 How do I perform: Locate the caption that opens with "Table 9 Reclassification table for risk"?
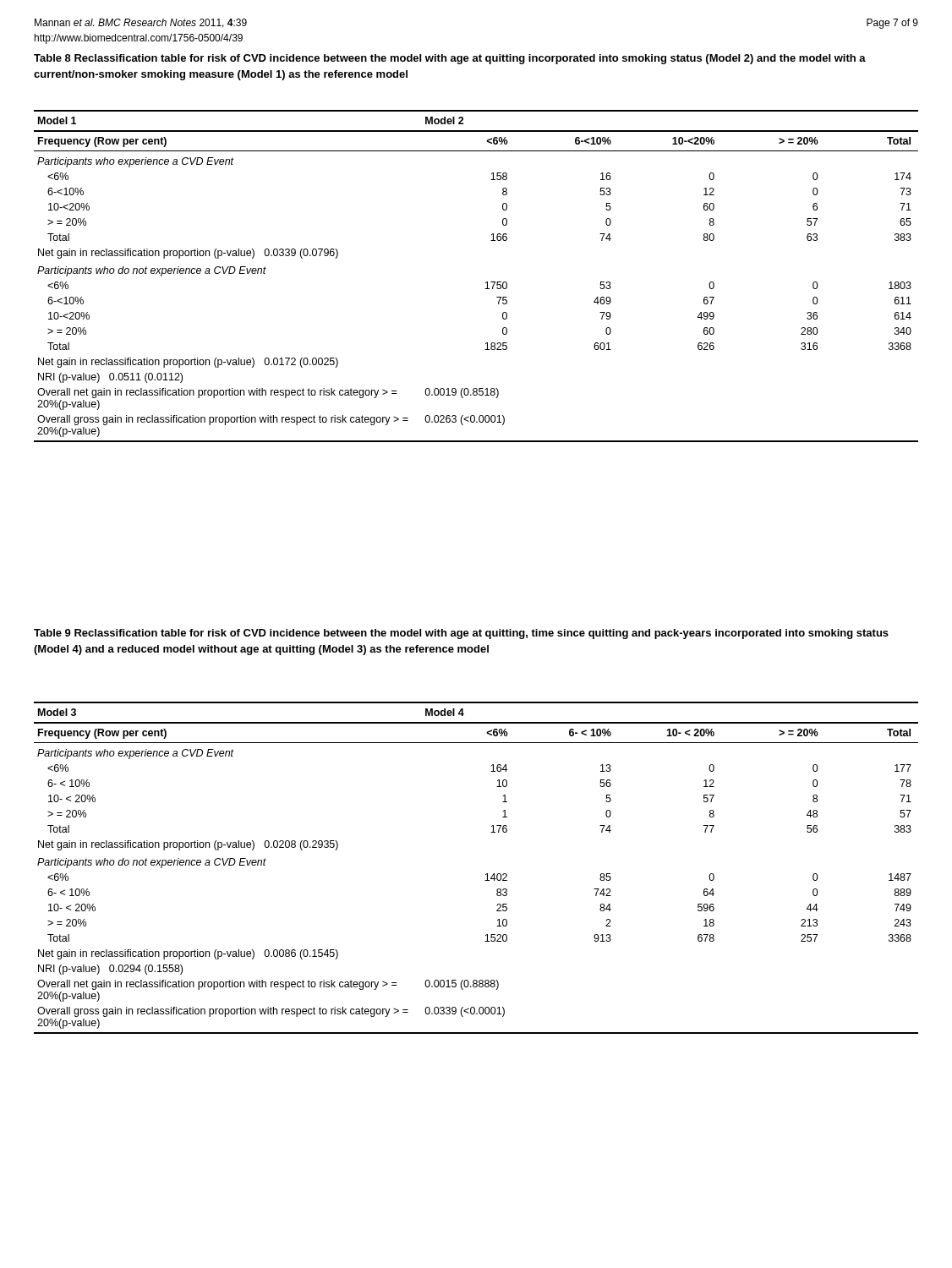coord(461,641)
